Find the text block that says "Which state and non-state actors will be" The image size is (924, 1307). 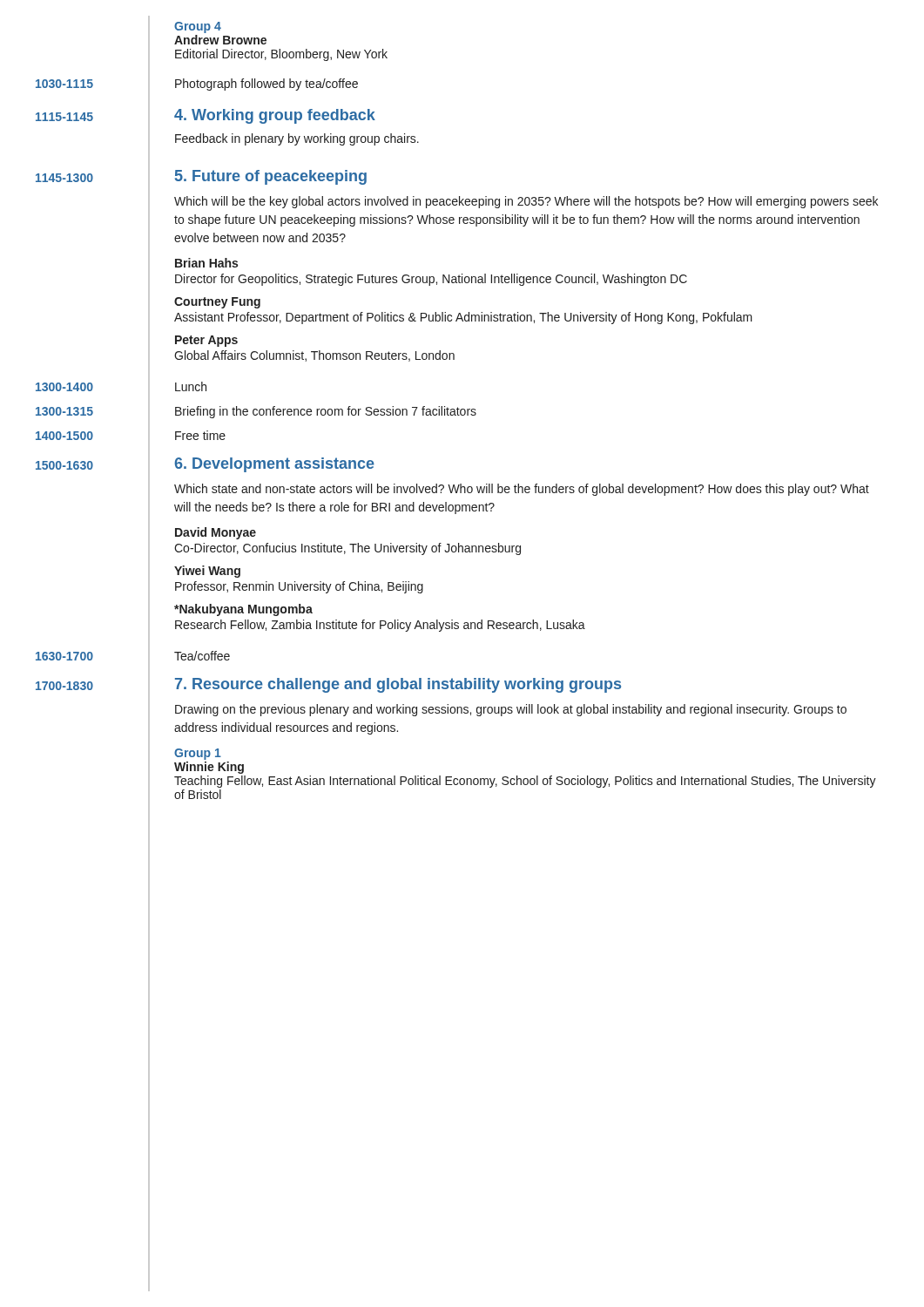[x=527, y=498]
